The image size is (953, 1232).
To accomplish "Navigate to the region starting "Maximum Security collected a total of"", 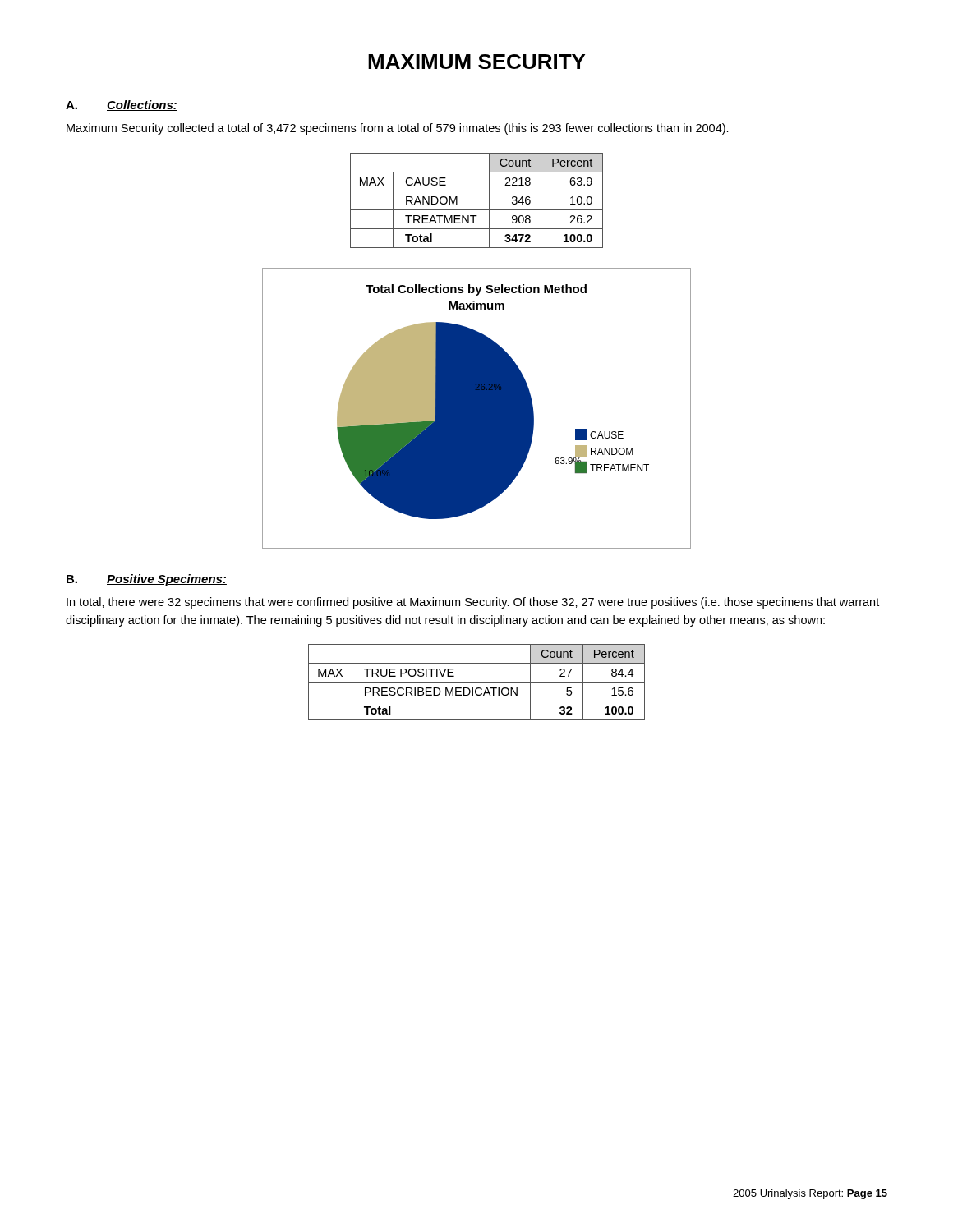I will [x=397, y=128].
